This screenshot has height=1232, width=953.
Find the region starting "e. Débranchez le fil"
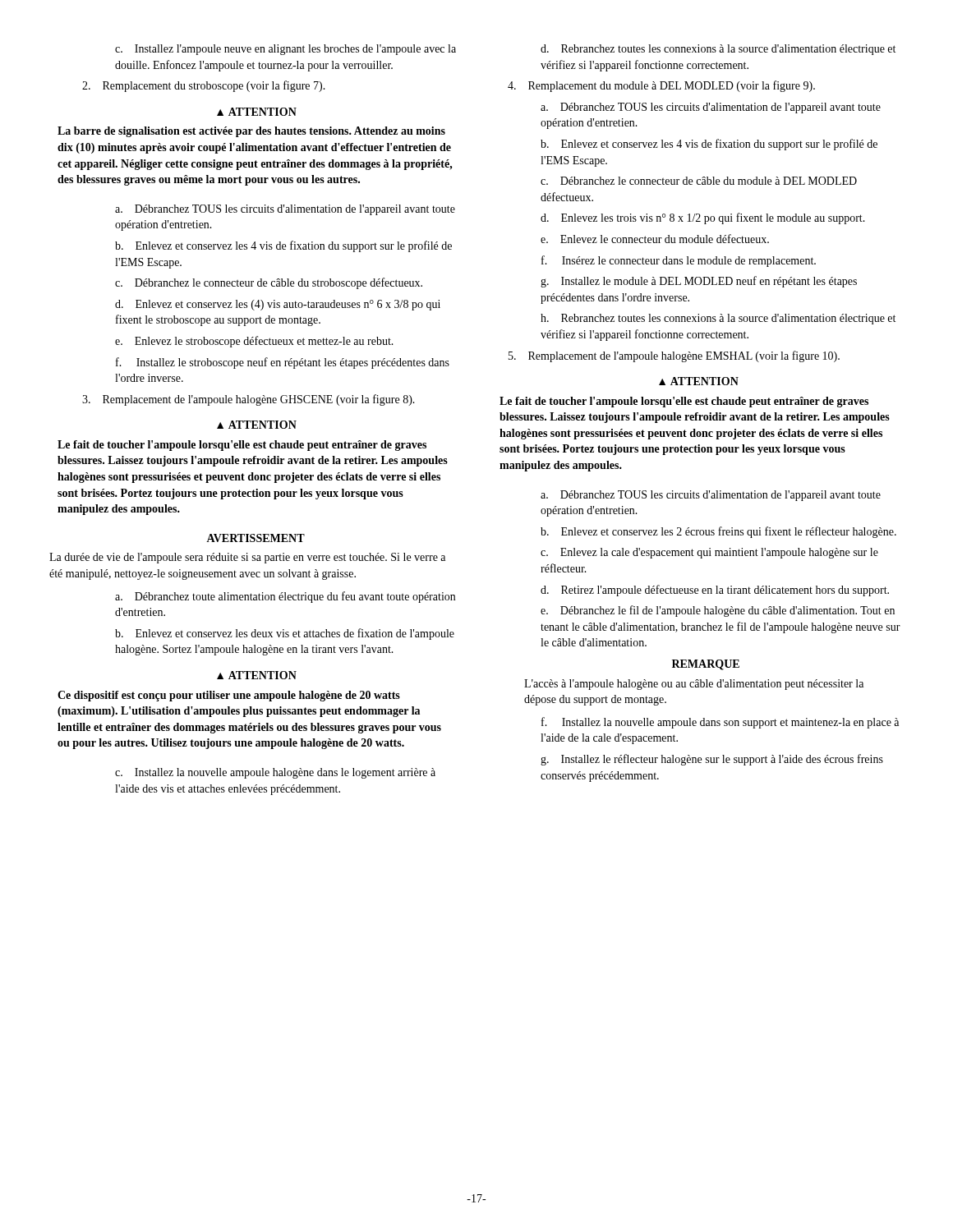point(720,627)
